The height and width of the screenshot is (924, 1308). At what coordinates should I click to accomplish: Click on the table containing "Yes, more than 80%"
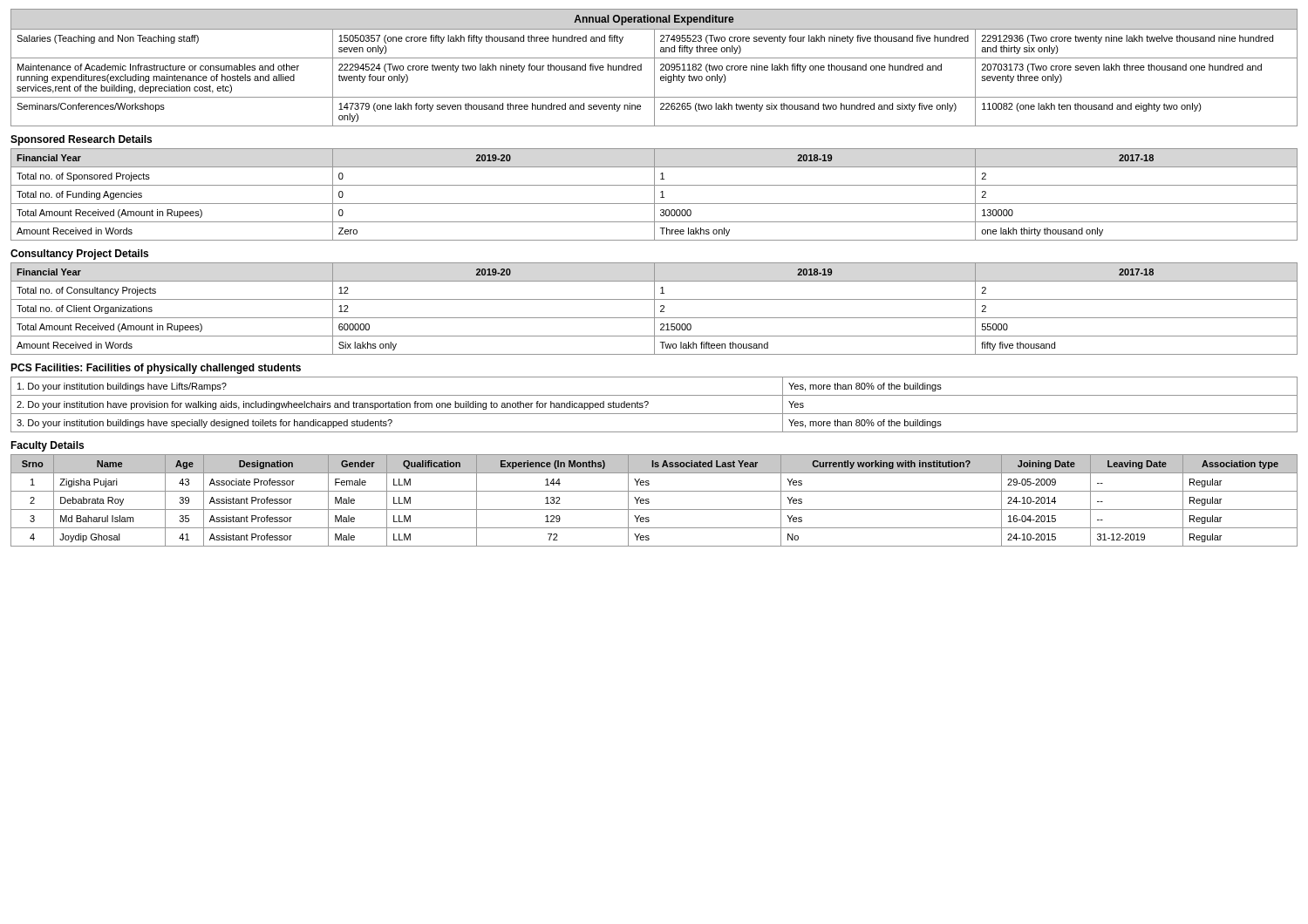pyautogui.click(x=654, y=404)
